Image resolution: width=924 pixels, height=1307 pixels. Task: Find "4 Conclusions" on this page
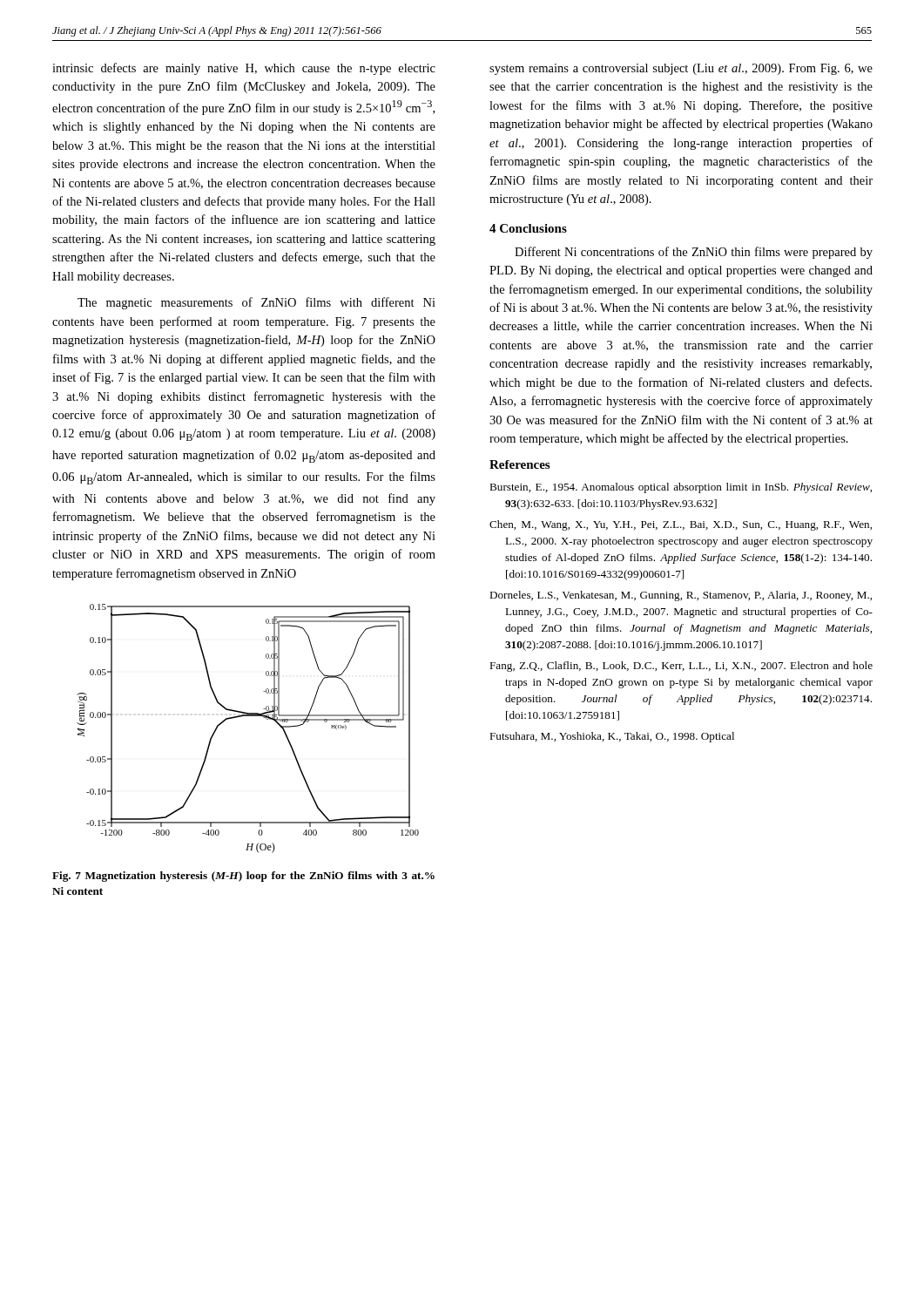(528, 228)
